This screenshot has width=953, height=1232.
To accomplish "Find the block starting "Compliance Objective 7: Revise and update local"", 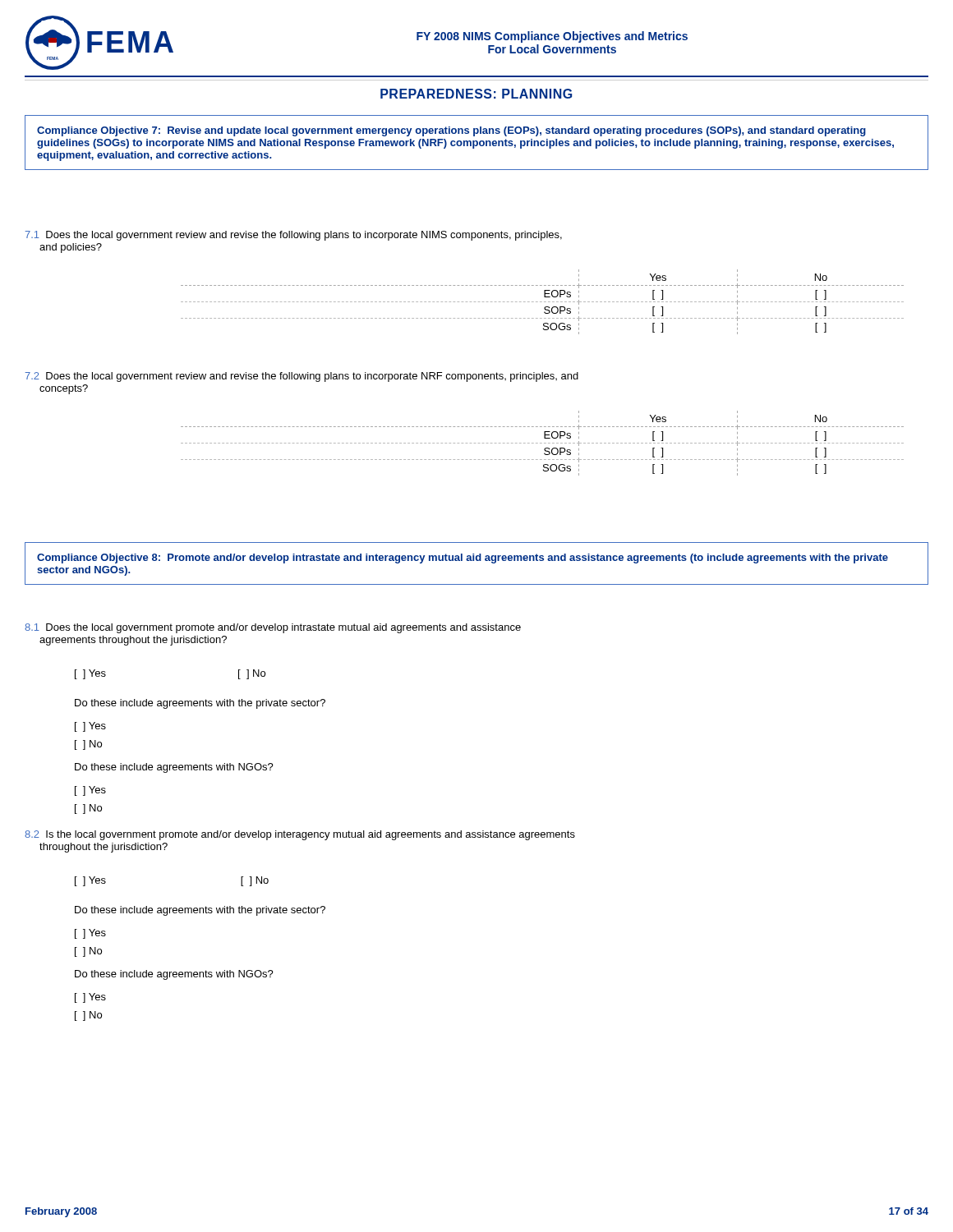I will tap(466, 143).
